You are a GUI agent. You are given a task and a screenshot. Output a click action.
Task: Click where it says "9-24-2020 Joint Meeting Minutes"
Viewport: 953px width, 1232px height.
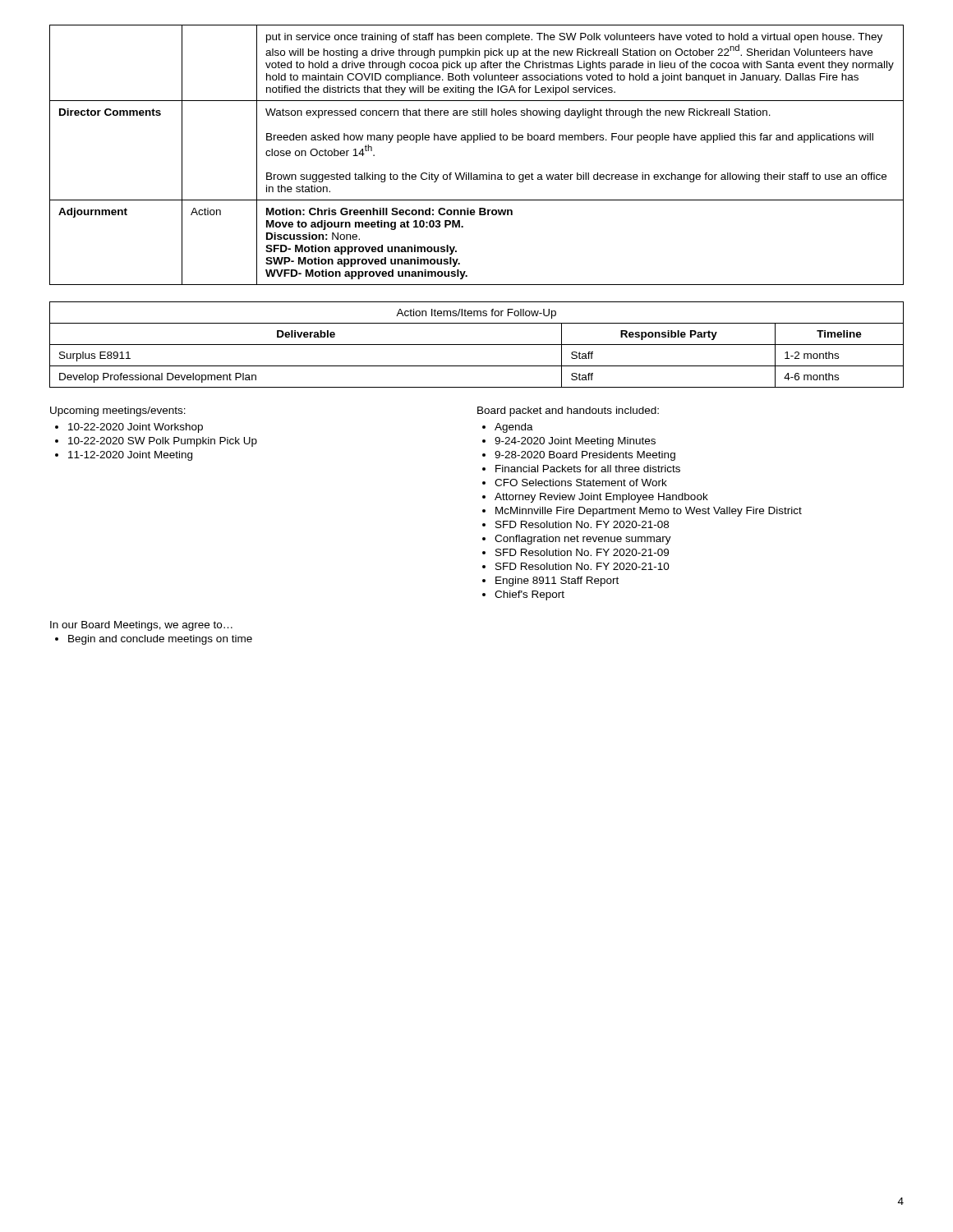tap(575, 441)
